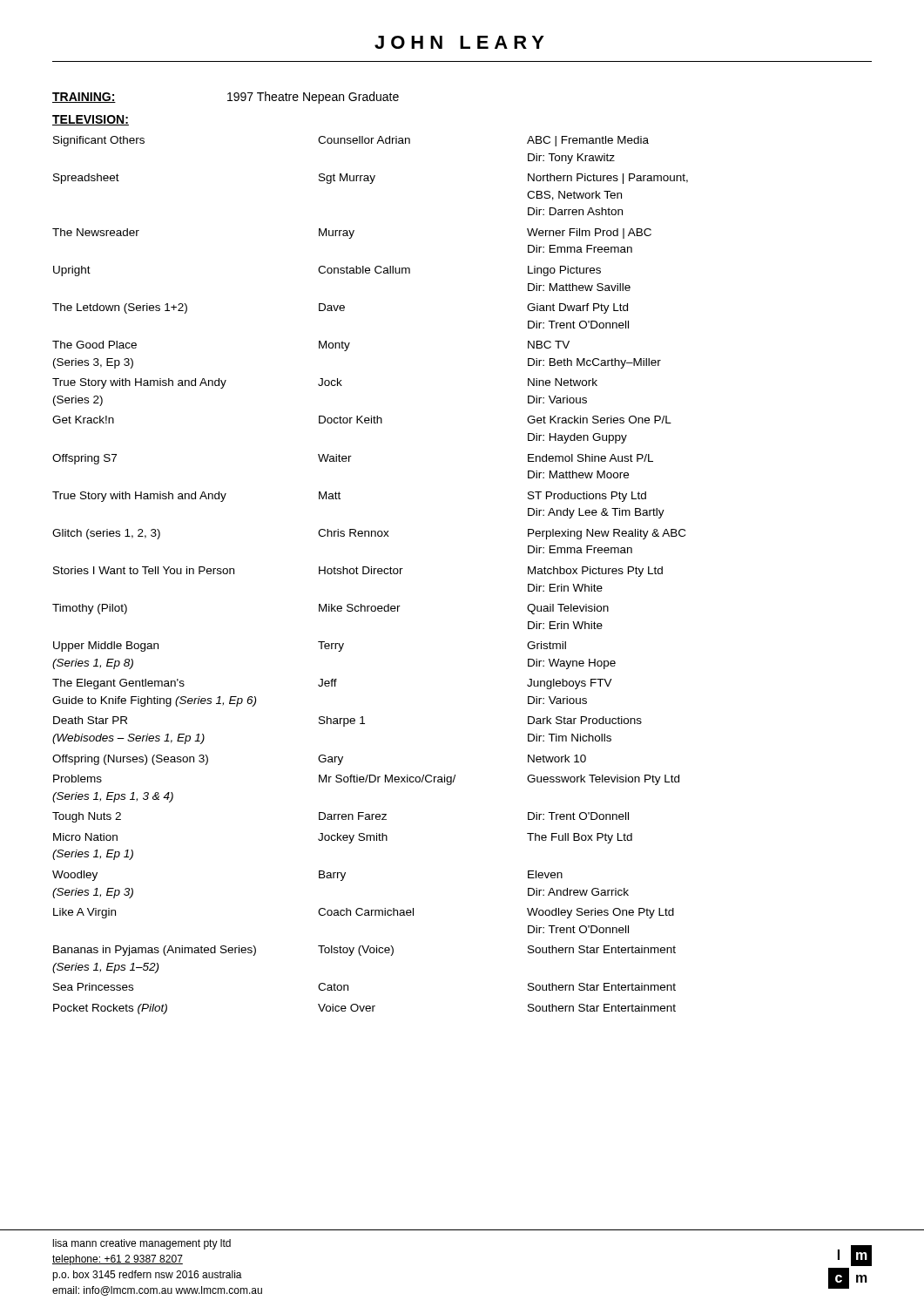Find the list item containing "Spreadsheet Sgt Murray Northern Pictures | Paramount,CBS,"
Screen dimensions: 1307x924
[x=371, y=179]
